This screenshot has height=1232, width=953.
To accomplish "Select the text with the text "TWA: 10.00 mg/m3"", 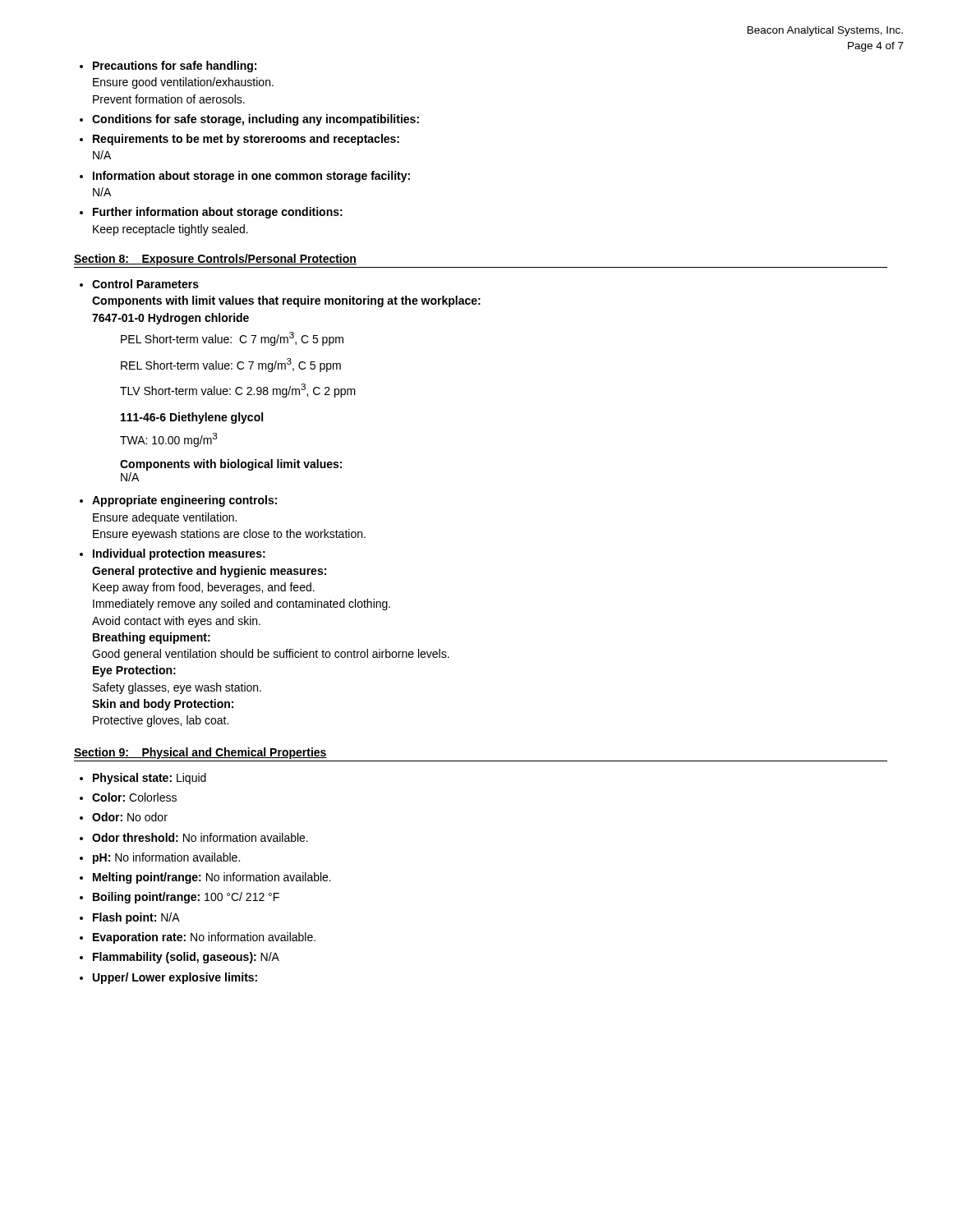I will (x=169, y=438).
